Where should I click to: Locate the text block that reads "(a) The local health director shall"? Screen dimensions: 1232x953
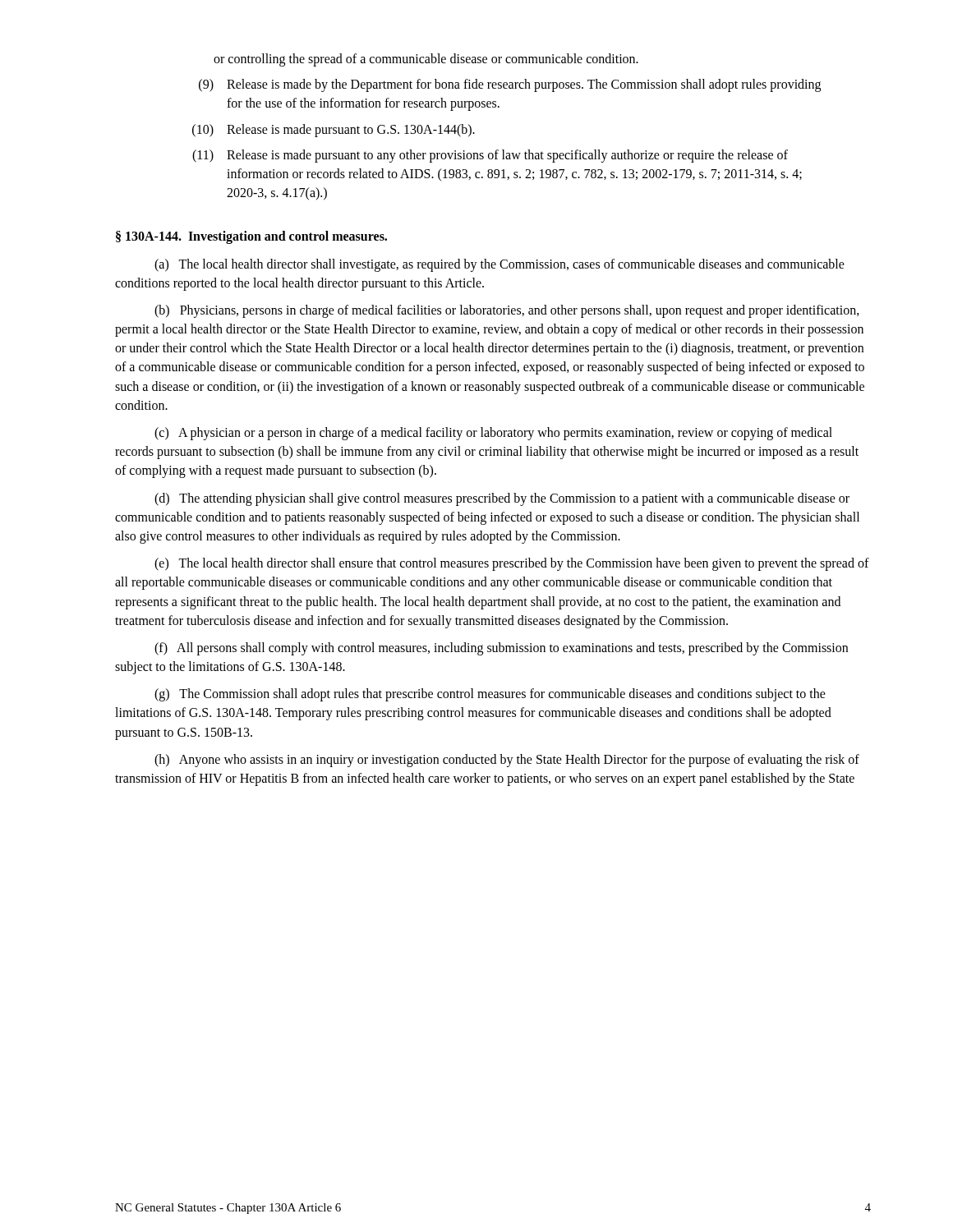(480, 272)
